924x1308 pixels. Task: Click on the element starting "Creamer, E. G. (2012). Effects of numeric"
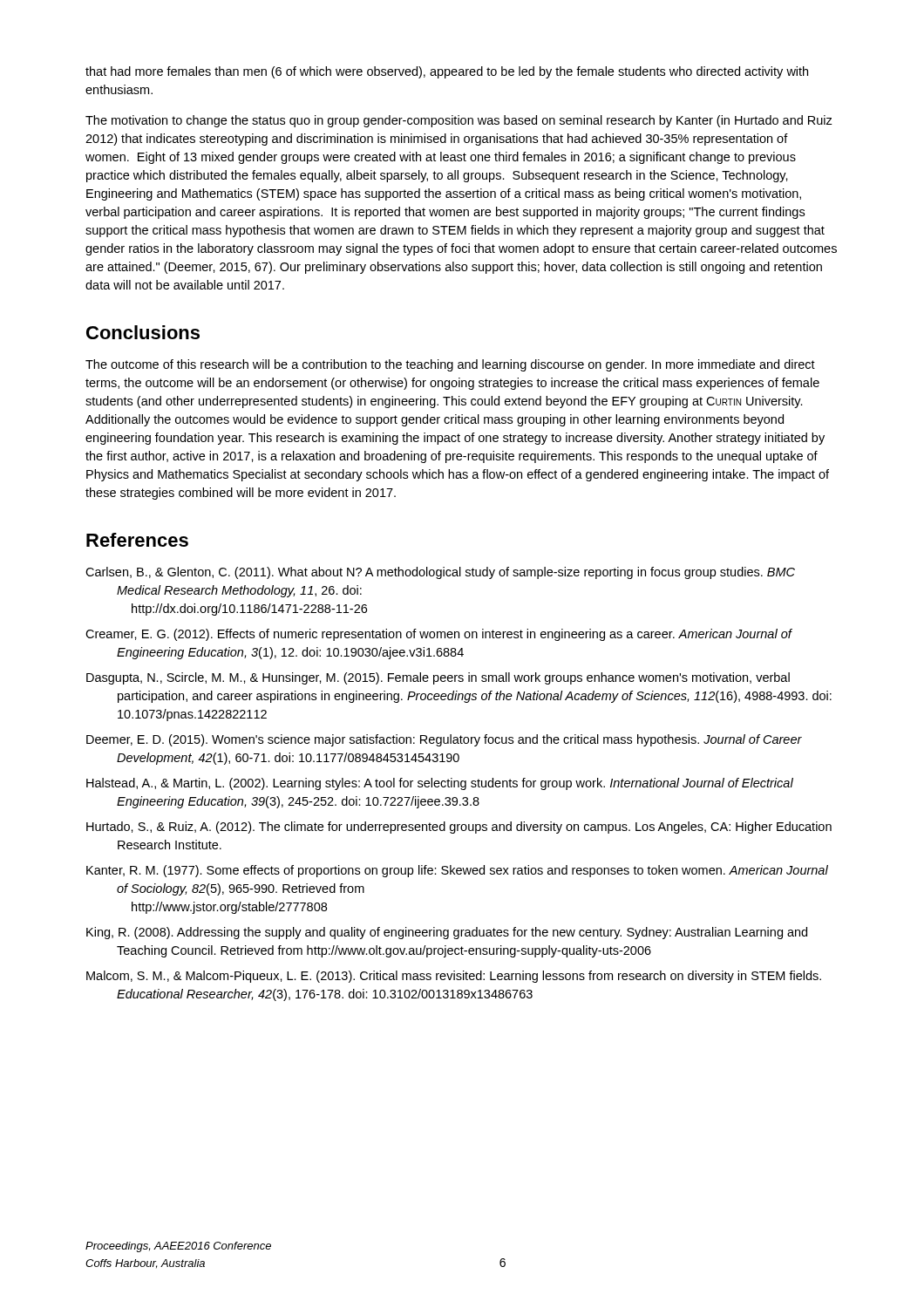coord(438,643)
